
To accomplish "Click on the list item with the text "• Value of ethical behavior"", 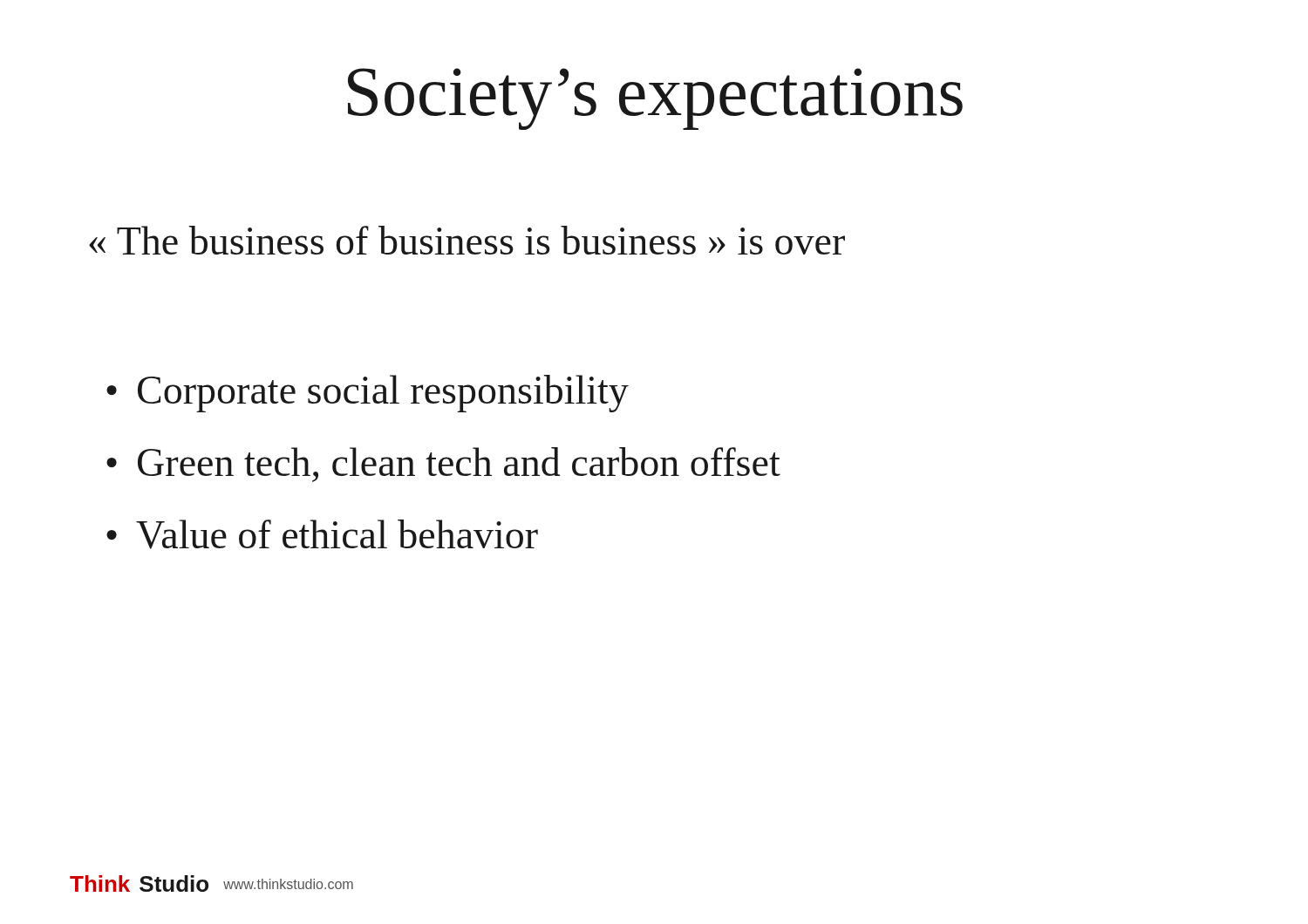I will (x=321, y=535).
